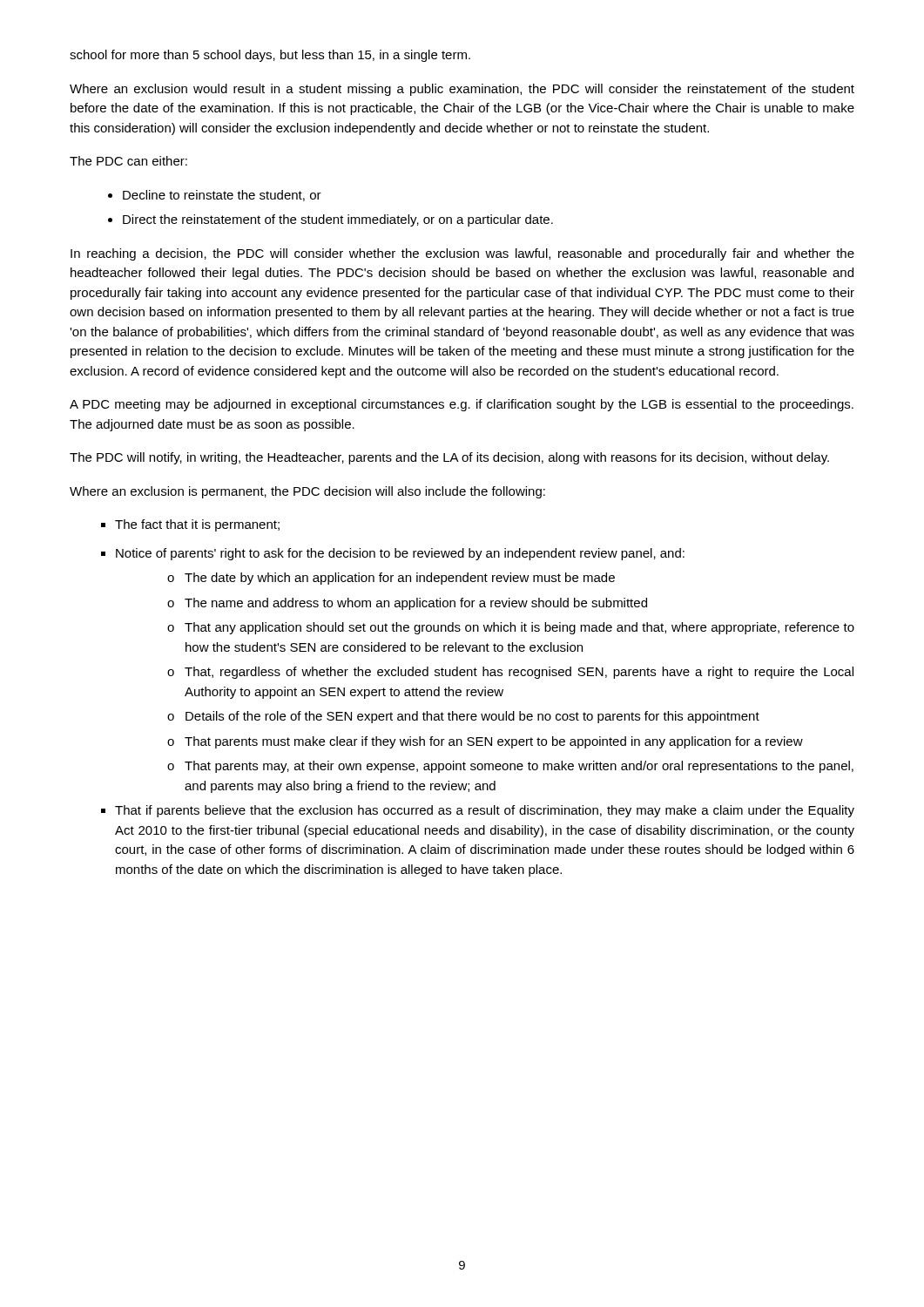924x1307 pixels.
Task: Select the text block starting "A PDC meeting"
Action: (462, 414)
